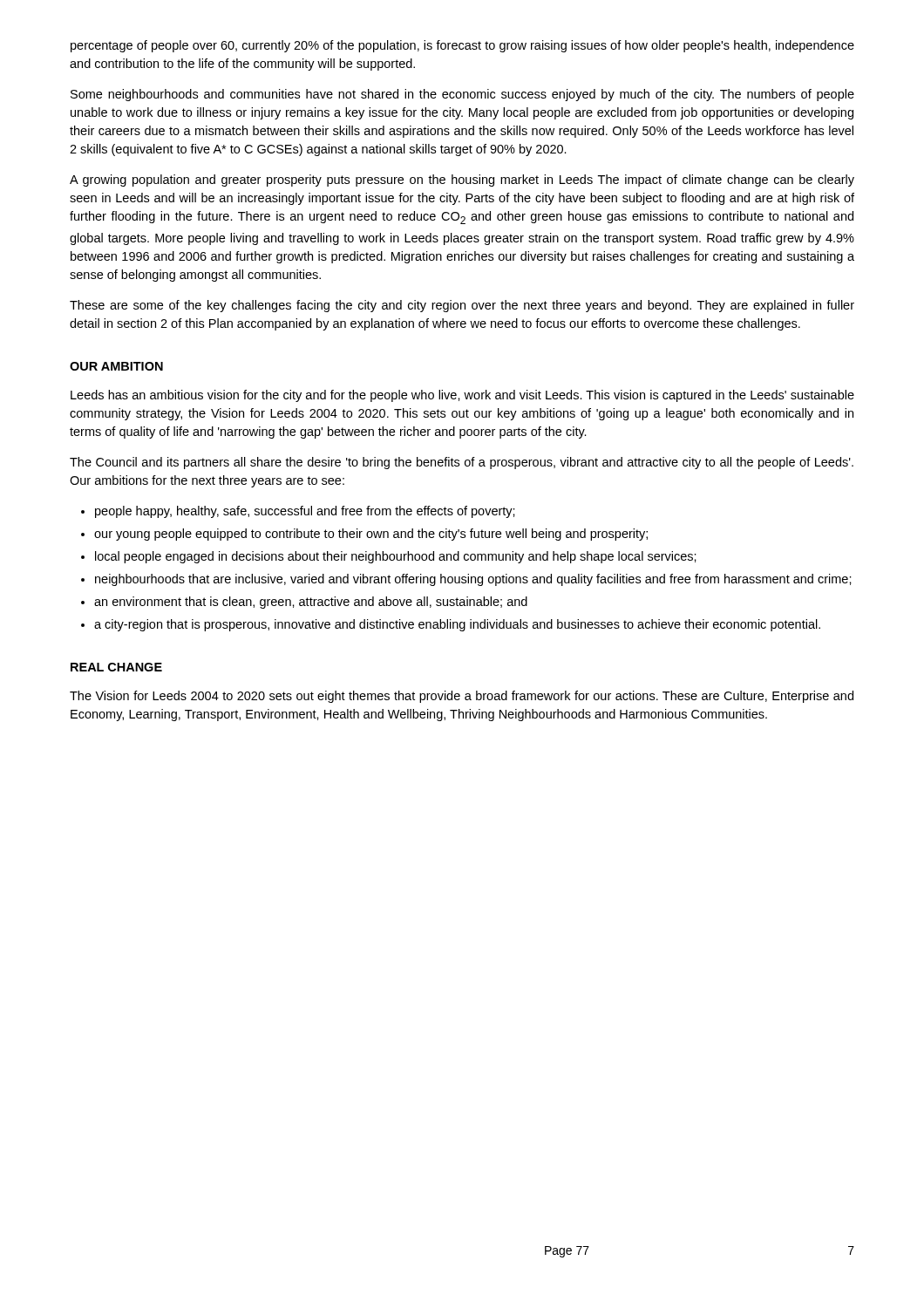Where is the passage that starts "The Vision for Leeds"?

[462, 705]
